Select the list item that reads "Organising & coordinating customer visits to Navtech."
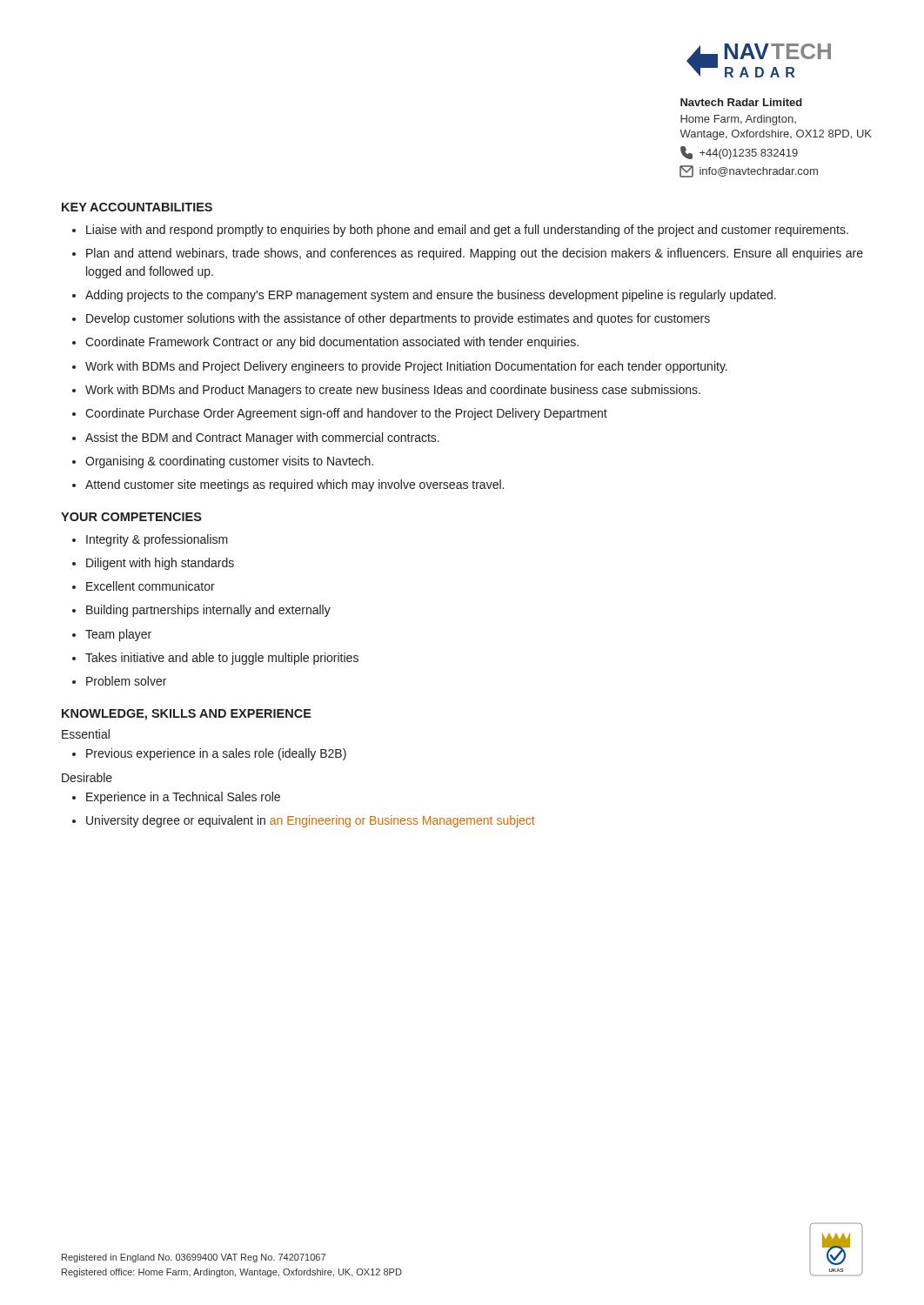This screenshot has width=924, height=1305. point(230,461)
